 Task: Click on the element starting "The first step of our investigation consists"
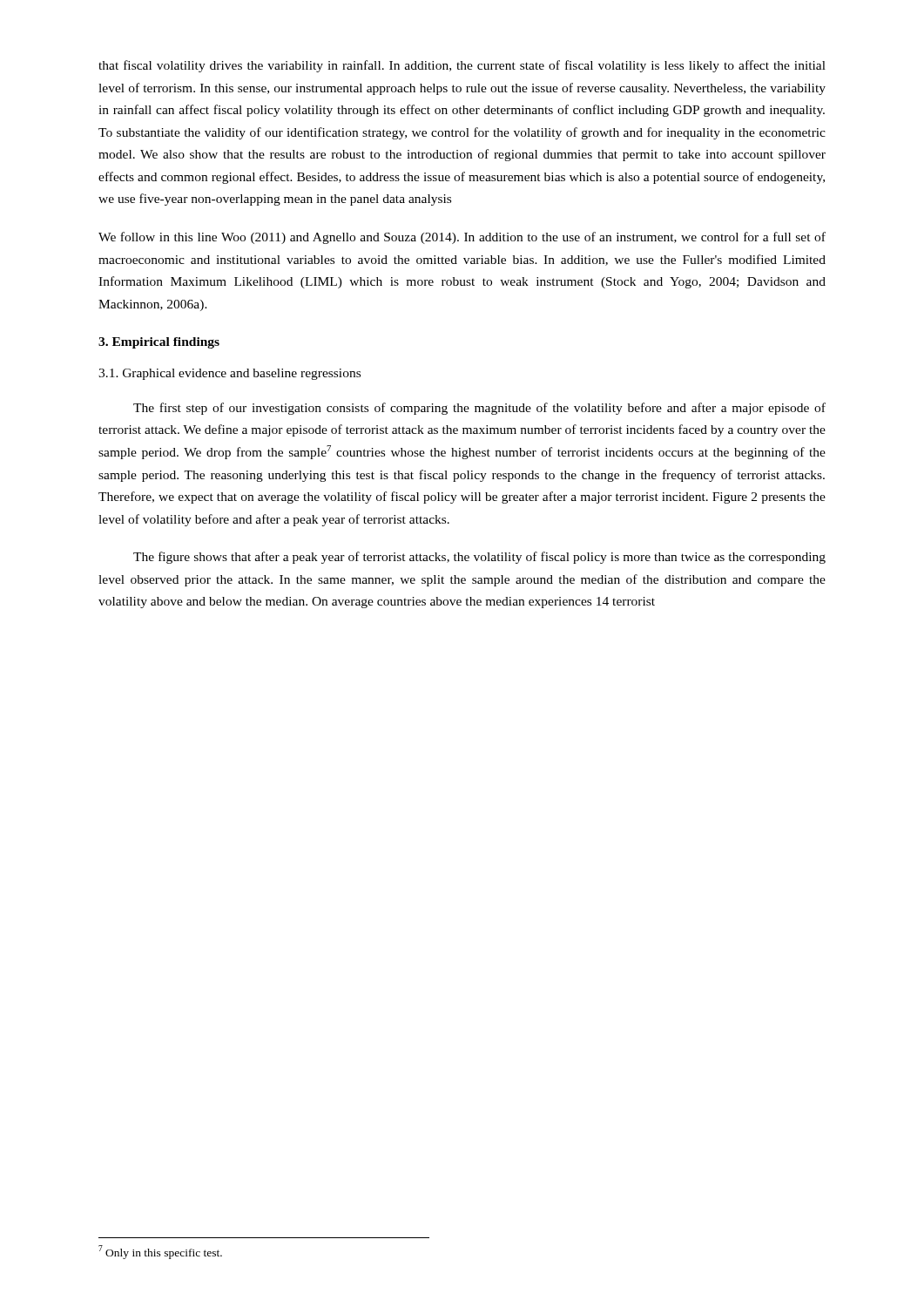(x=462, y=463)
